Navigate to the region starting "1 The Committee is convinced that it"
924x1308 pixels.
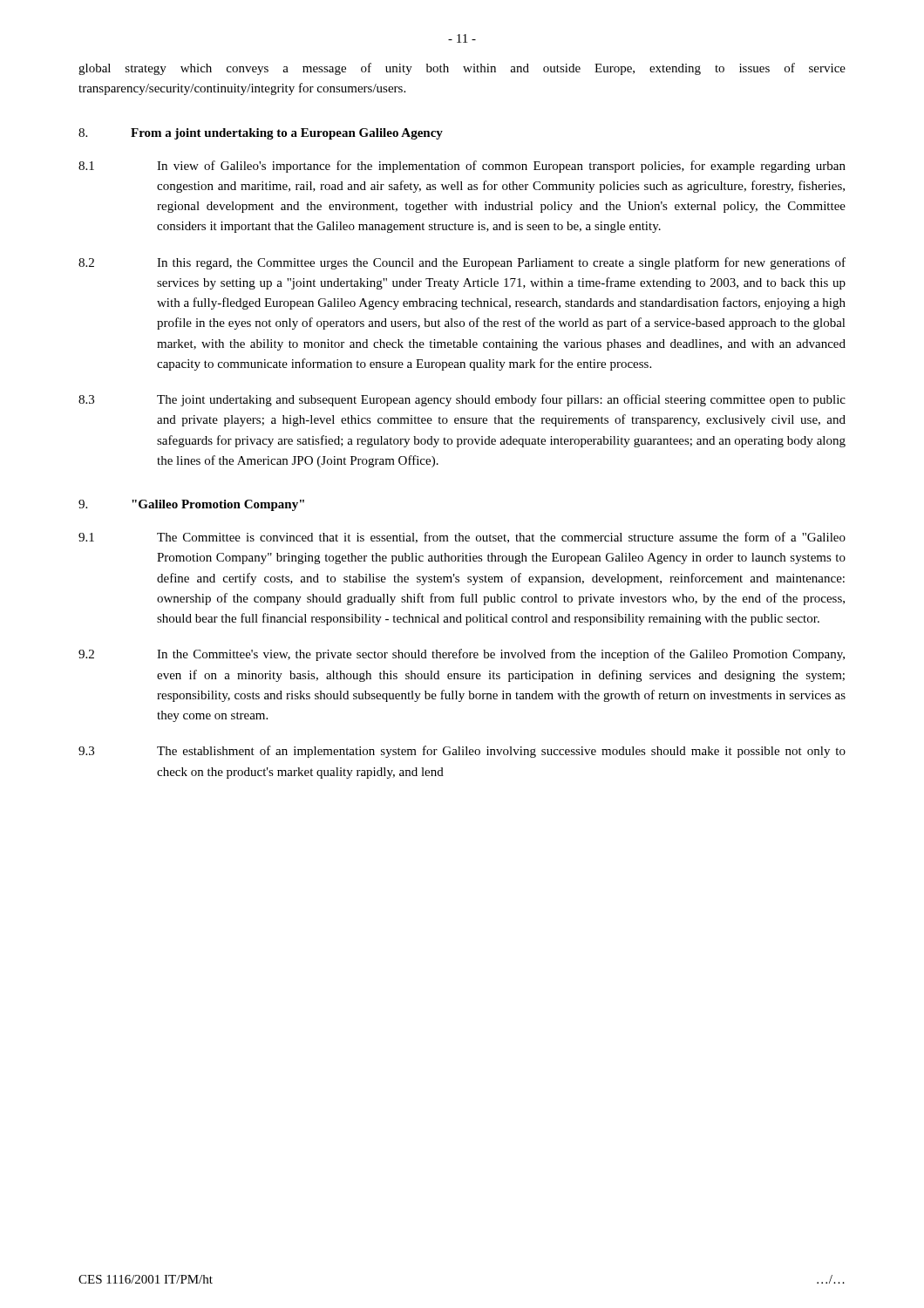point(462,578)
